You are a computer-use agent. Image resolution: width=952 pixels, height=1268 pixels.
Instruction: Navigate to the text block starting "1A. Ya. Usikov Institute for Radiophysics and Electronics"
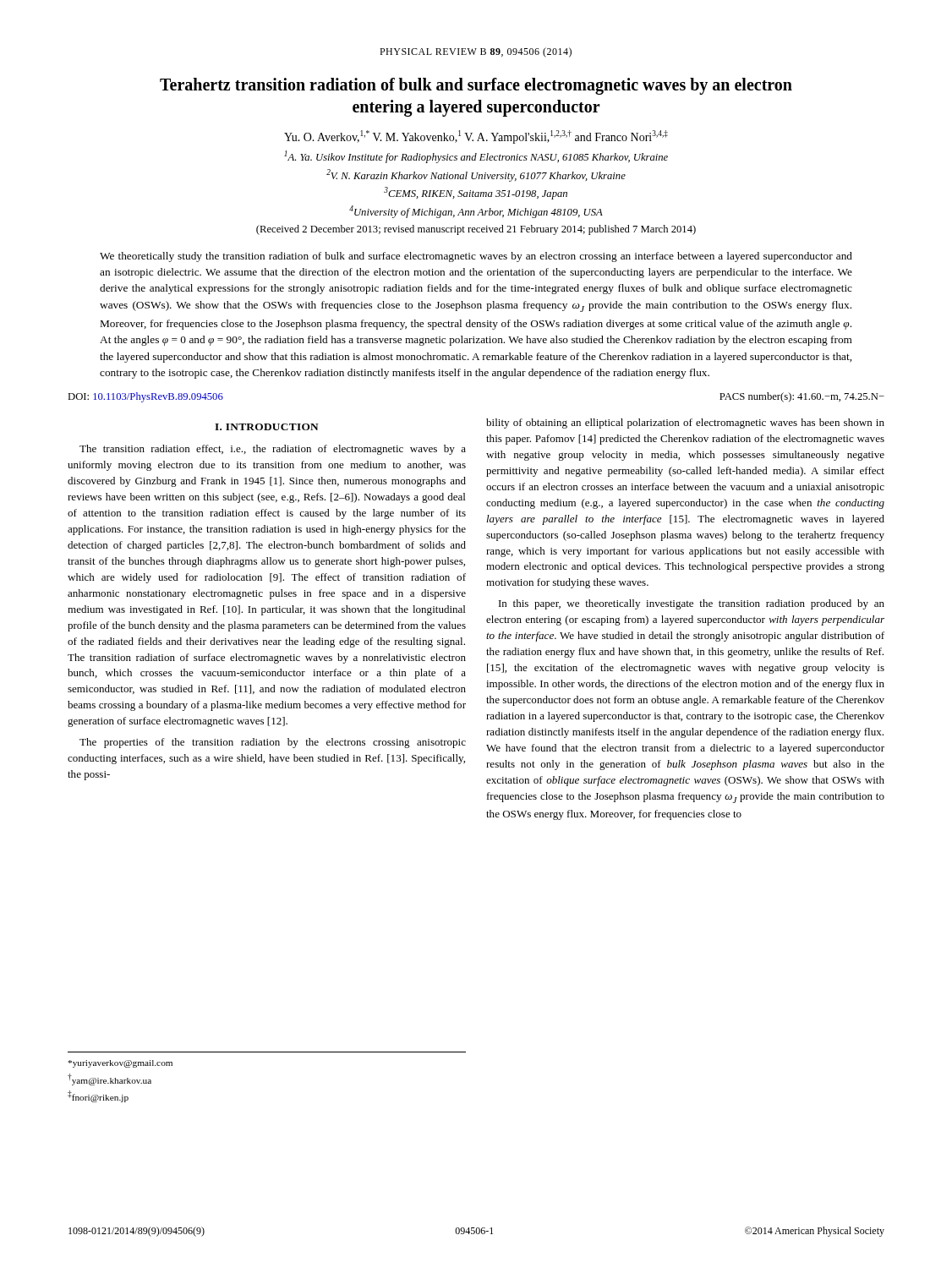click(x=476, y=184)
